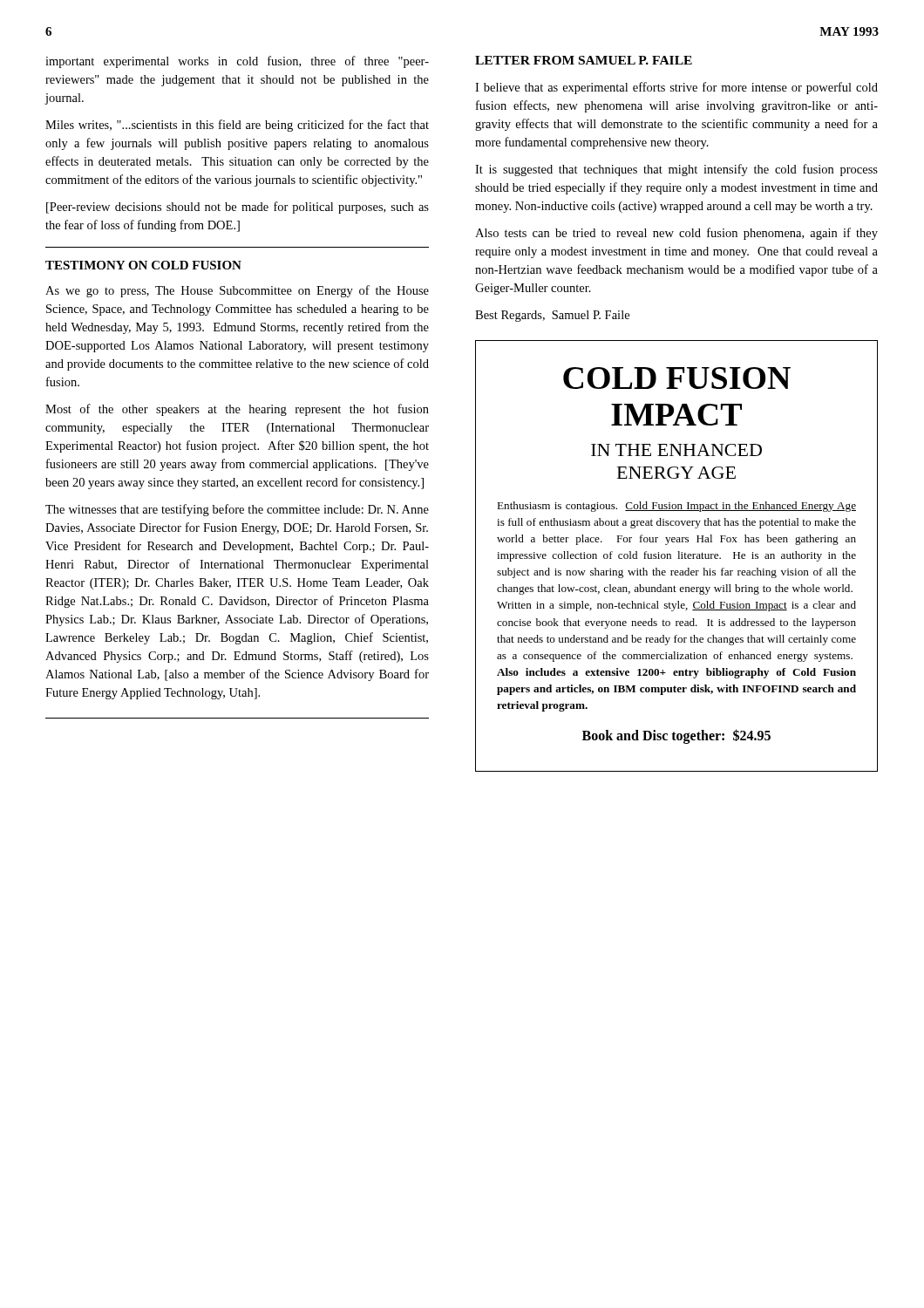Viewport: 924px width, 1308px height.
Task: Locate the block of text that opens with "Also tests can be tried to"
Action: (x=676, y=261)
